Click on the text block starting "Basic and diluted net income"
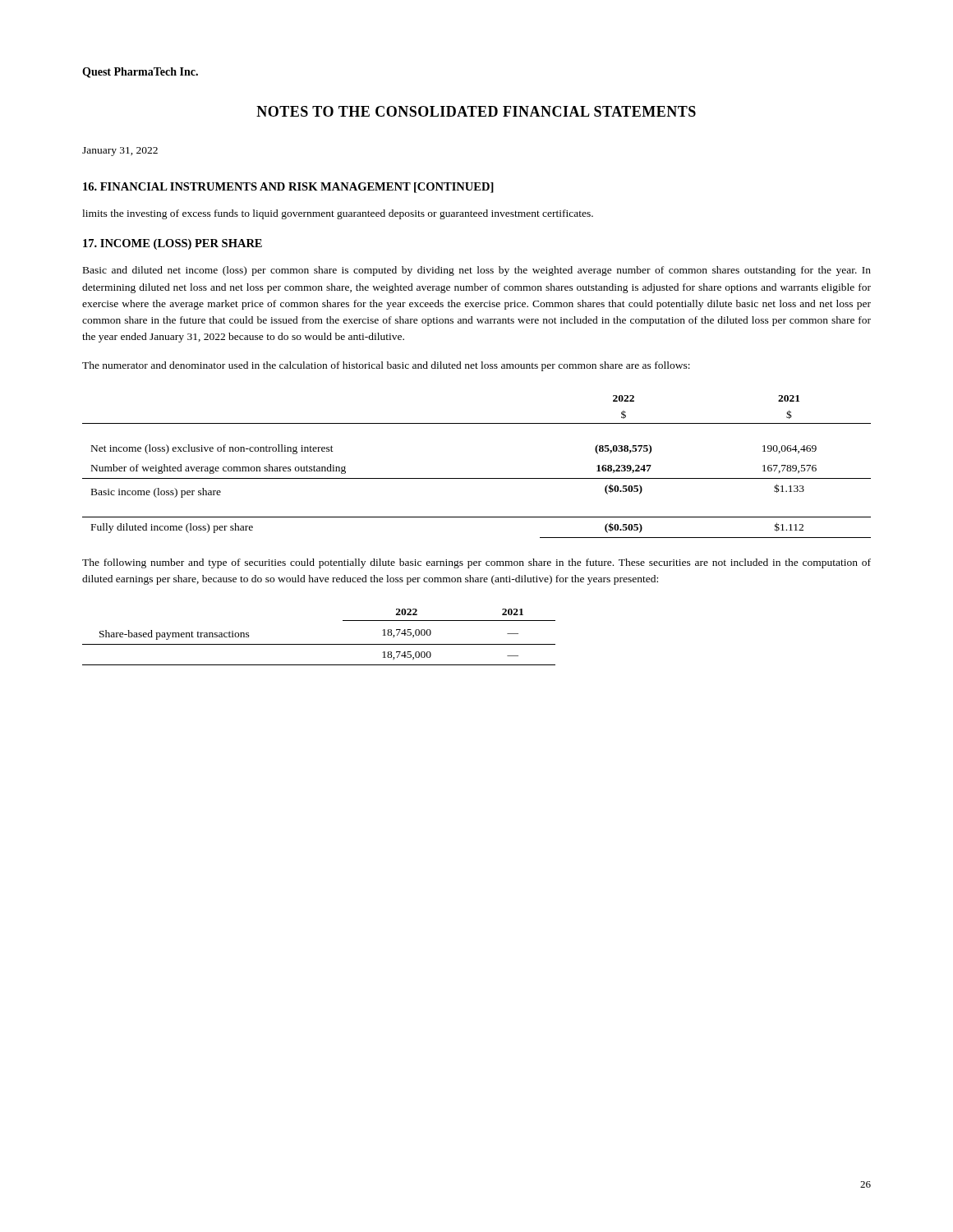Viewport: 953px width, 1232px height. pyautogui.click(x=476, y=303)
